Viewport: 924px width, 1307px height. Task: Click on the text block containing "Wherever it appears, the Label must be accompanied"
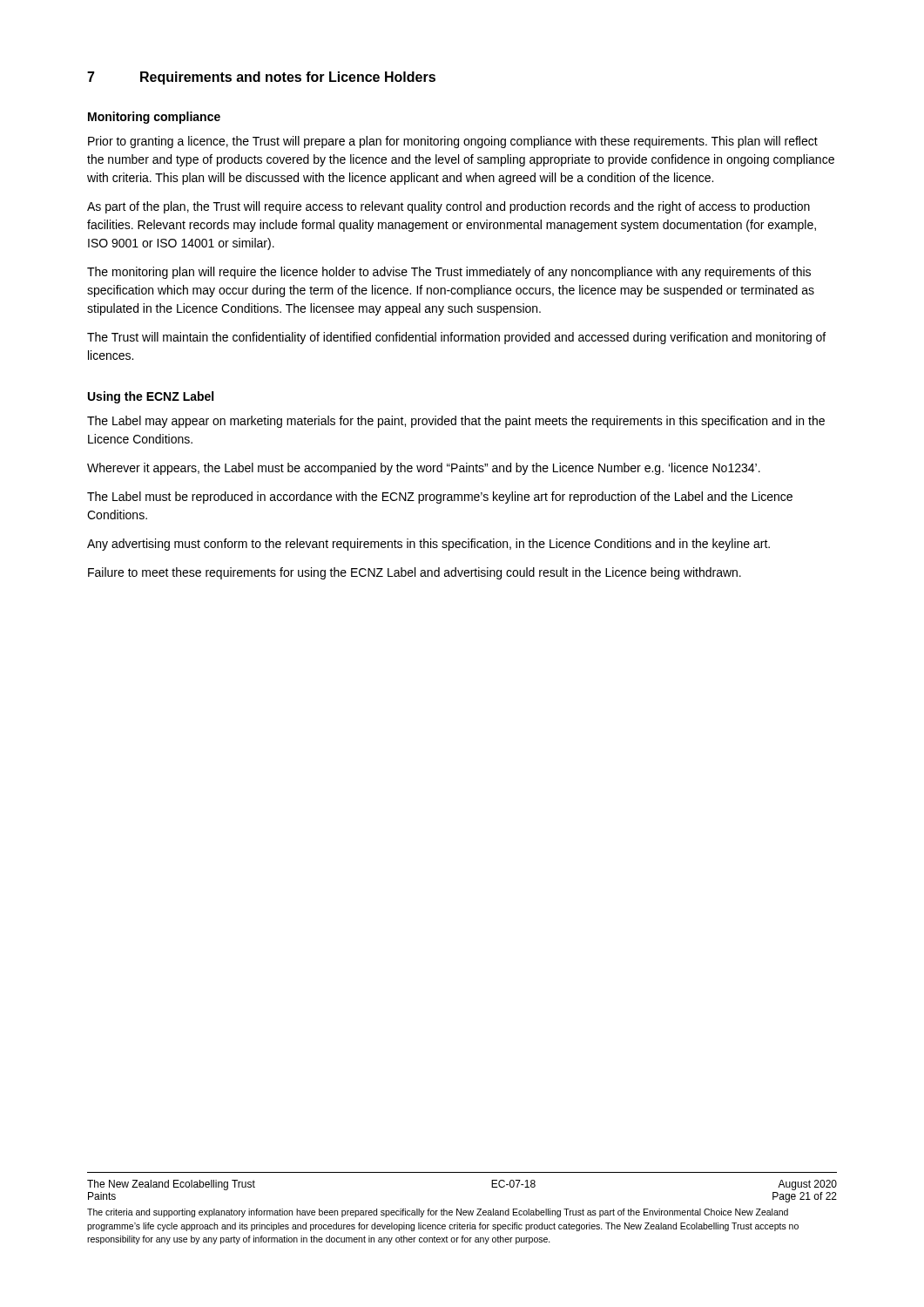[424, 468]
